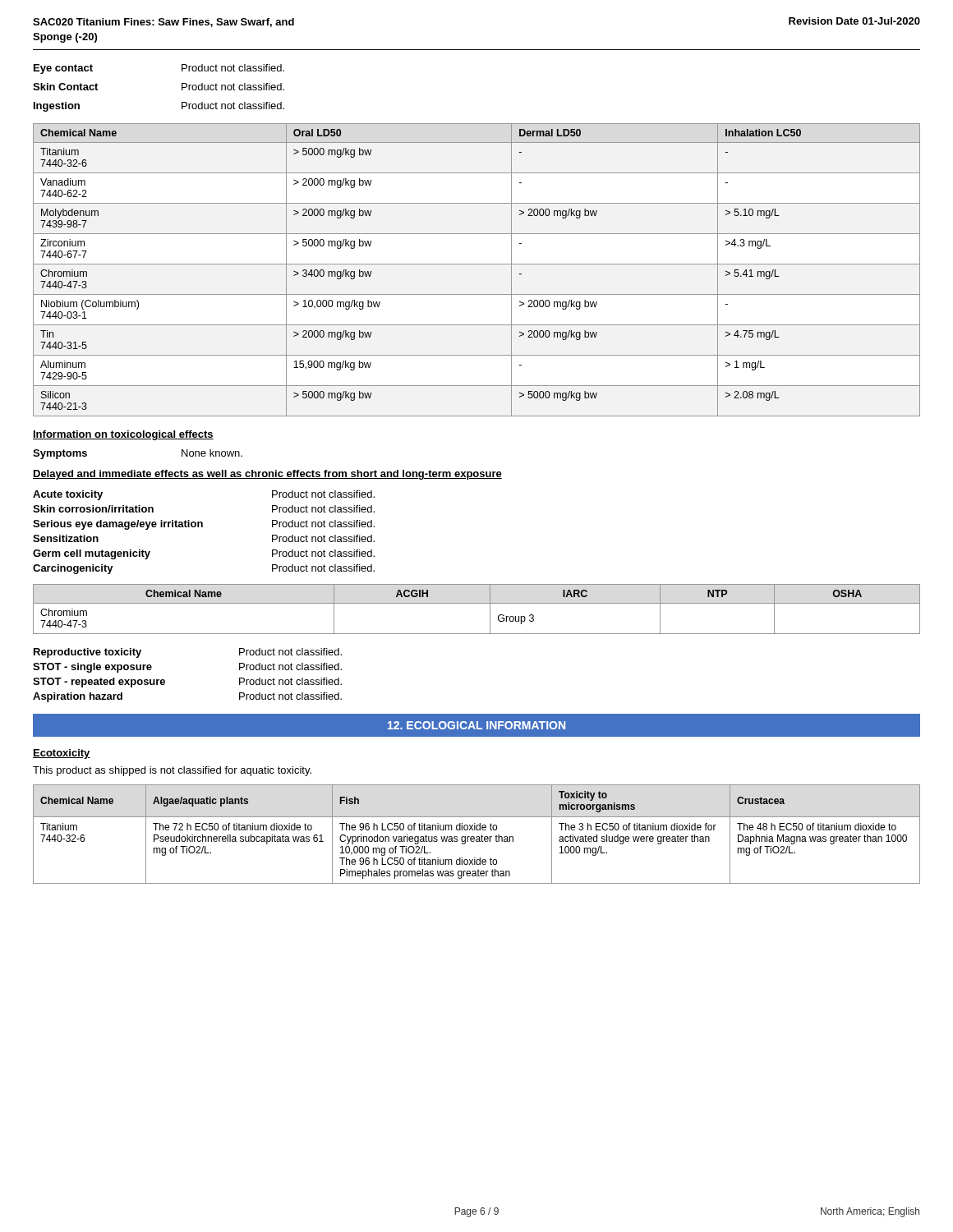953x1232 pixels.
Task: Locate the list item with the text "Skin corrosion/irritation Product"
Action: point(92,509)
